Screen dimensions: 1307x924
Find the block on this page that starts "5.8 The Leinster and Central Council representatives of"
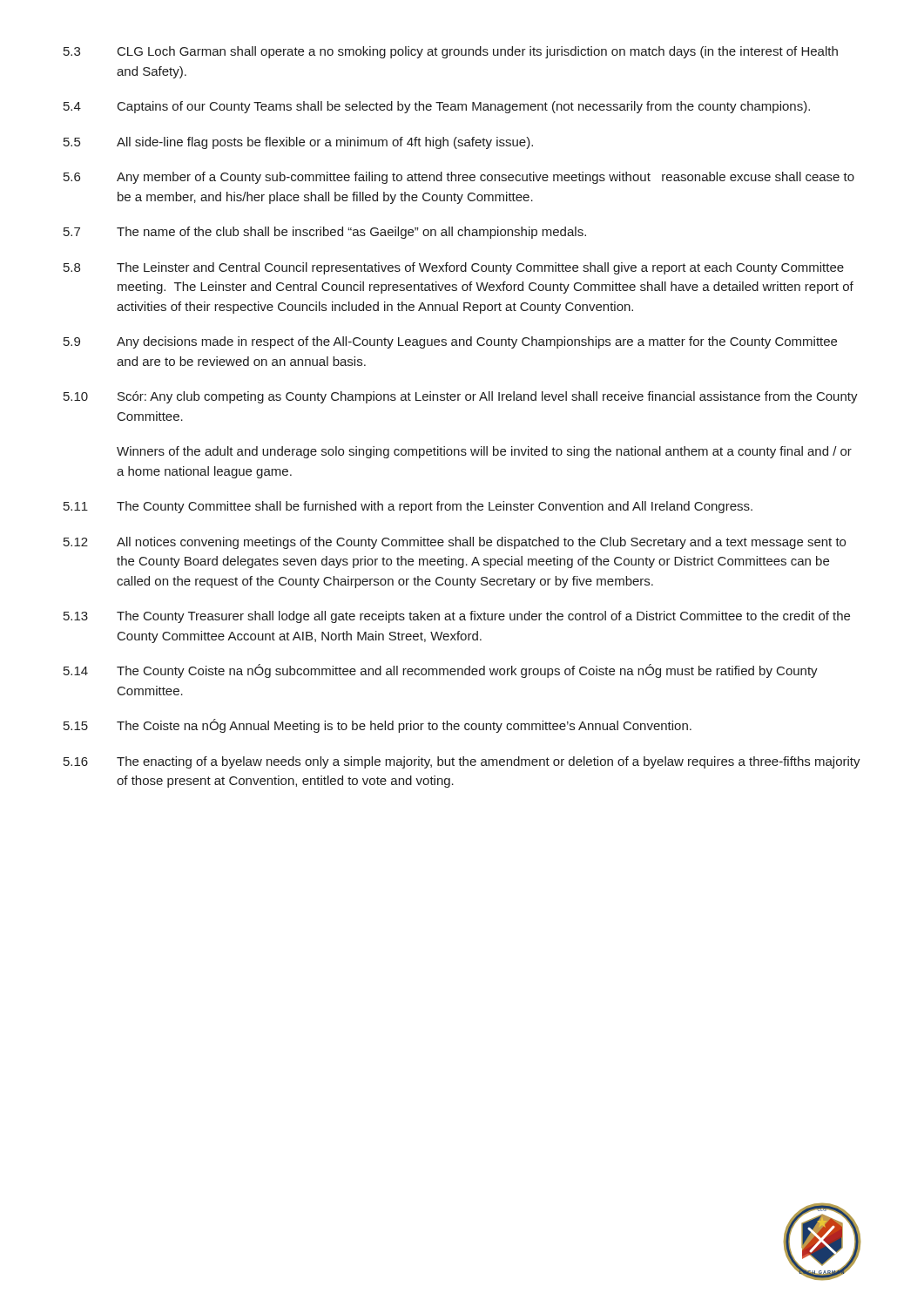(x=462, y=287)
